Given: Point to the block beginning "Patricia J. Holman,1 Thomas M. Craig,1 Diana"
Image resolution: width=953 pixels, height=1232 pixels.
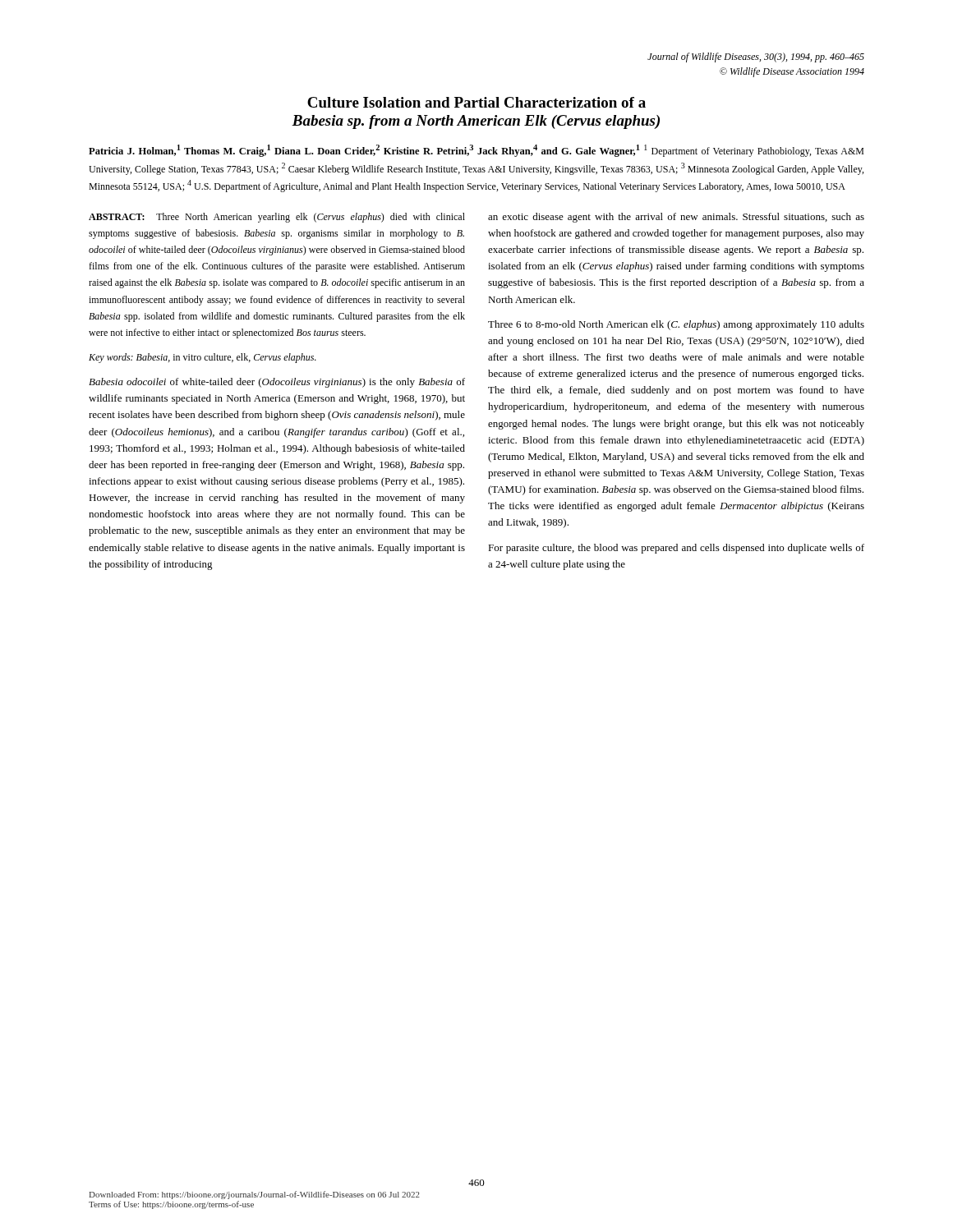Looking at the screenshot, I should [476, 167].
